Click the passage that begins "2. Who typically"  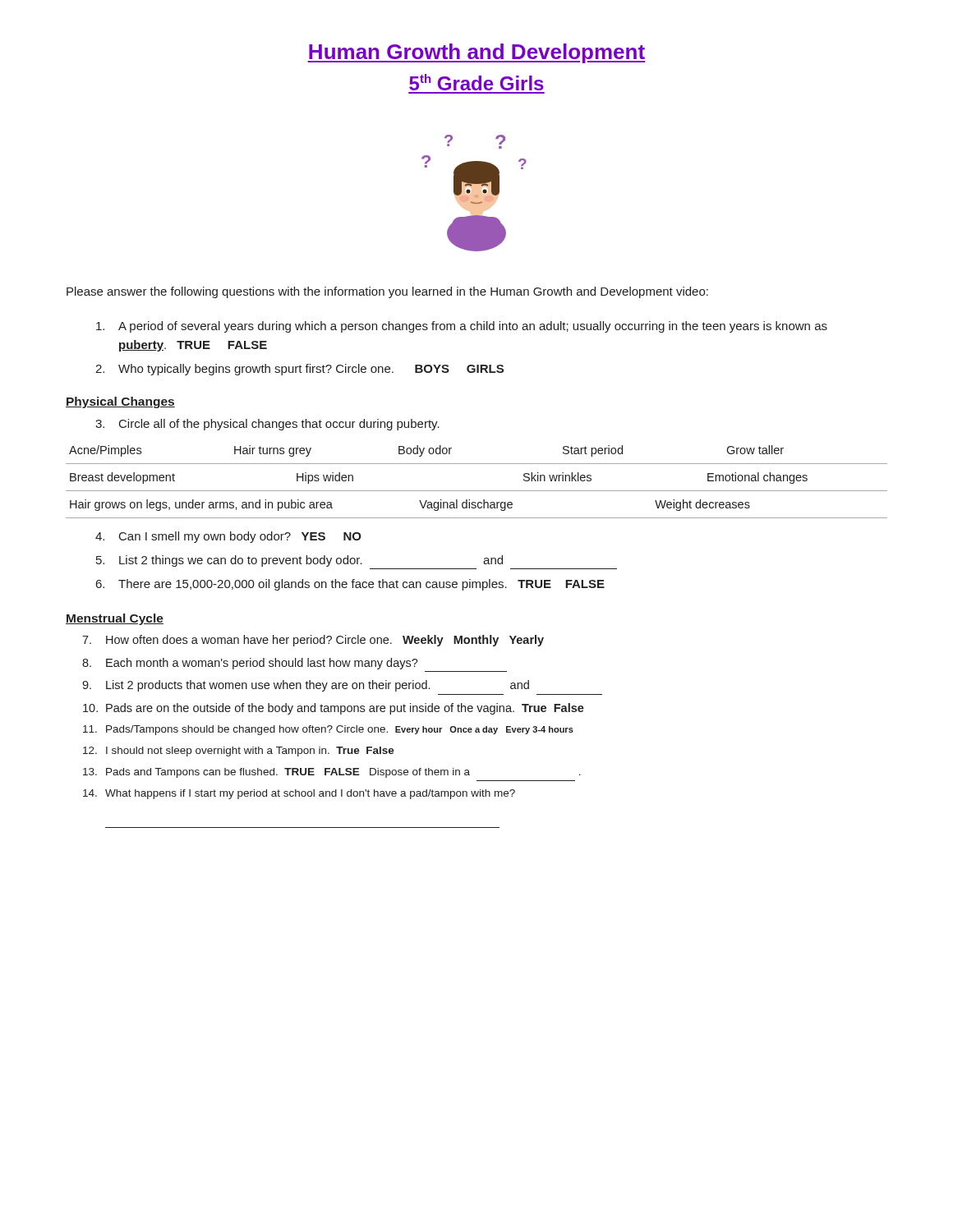tap(491, 368)
